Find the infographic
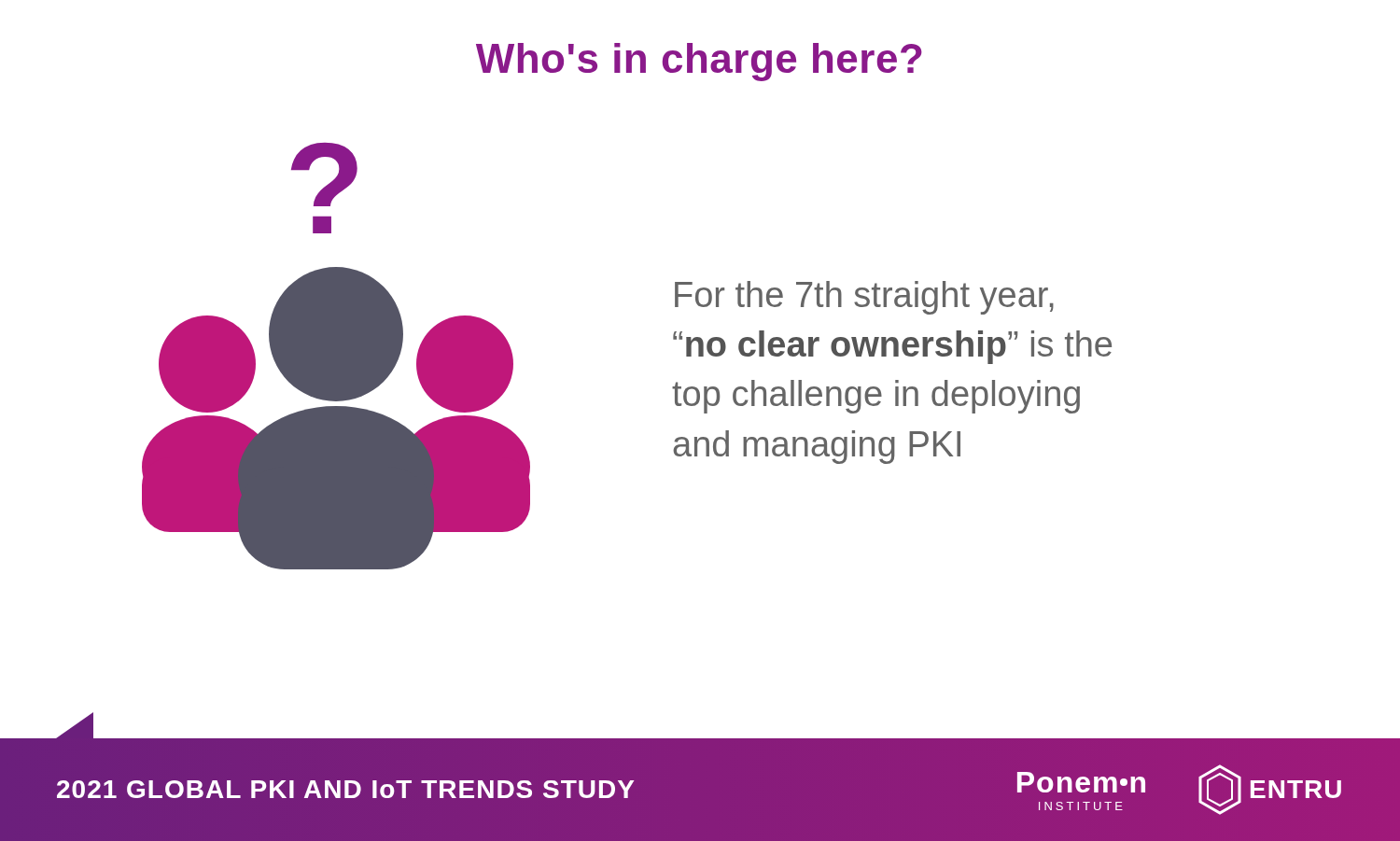 [336, 364]
